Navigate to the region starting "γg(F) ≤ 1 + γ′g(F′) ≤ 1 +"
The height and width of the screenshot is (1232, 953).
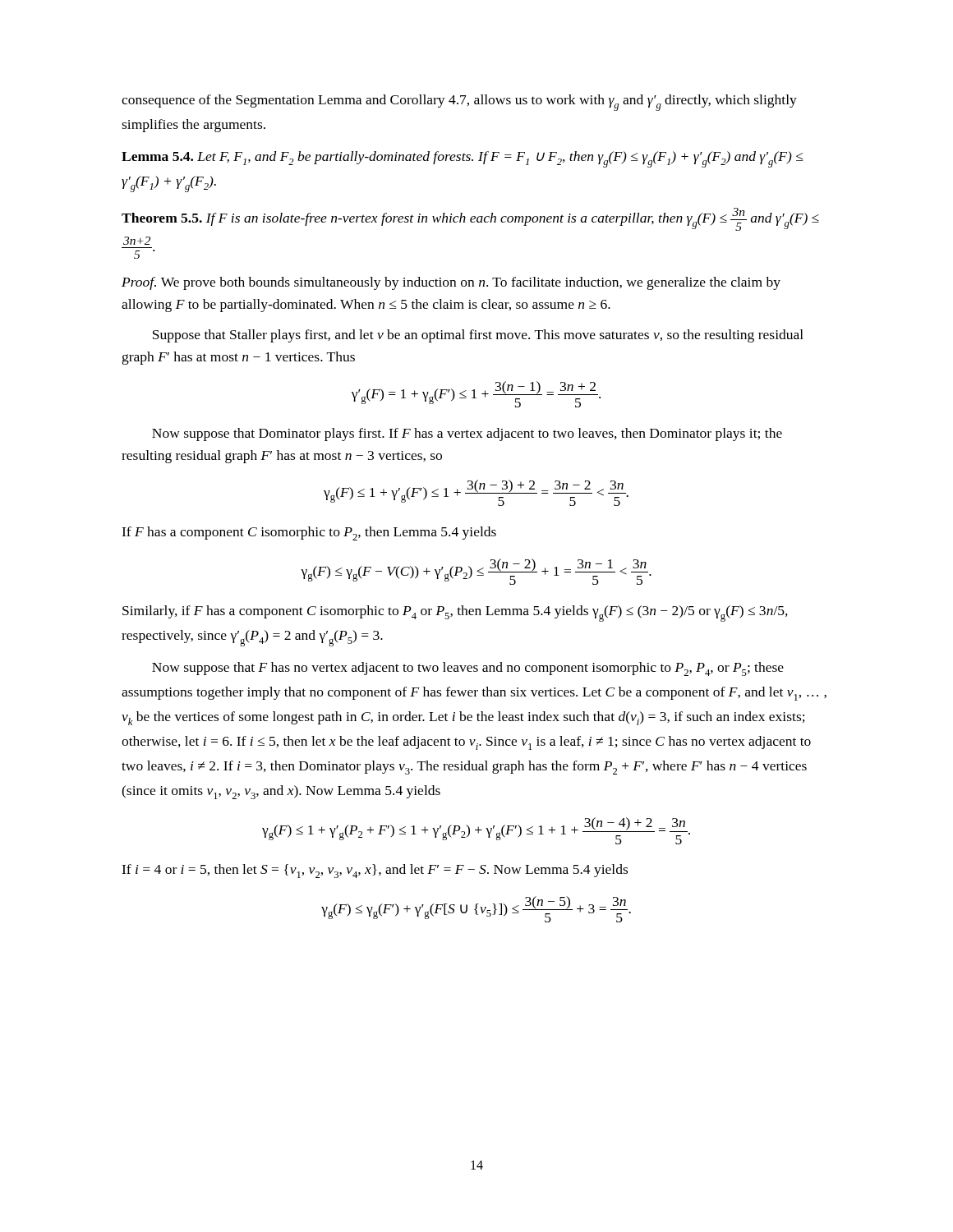coord(476,494)
